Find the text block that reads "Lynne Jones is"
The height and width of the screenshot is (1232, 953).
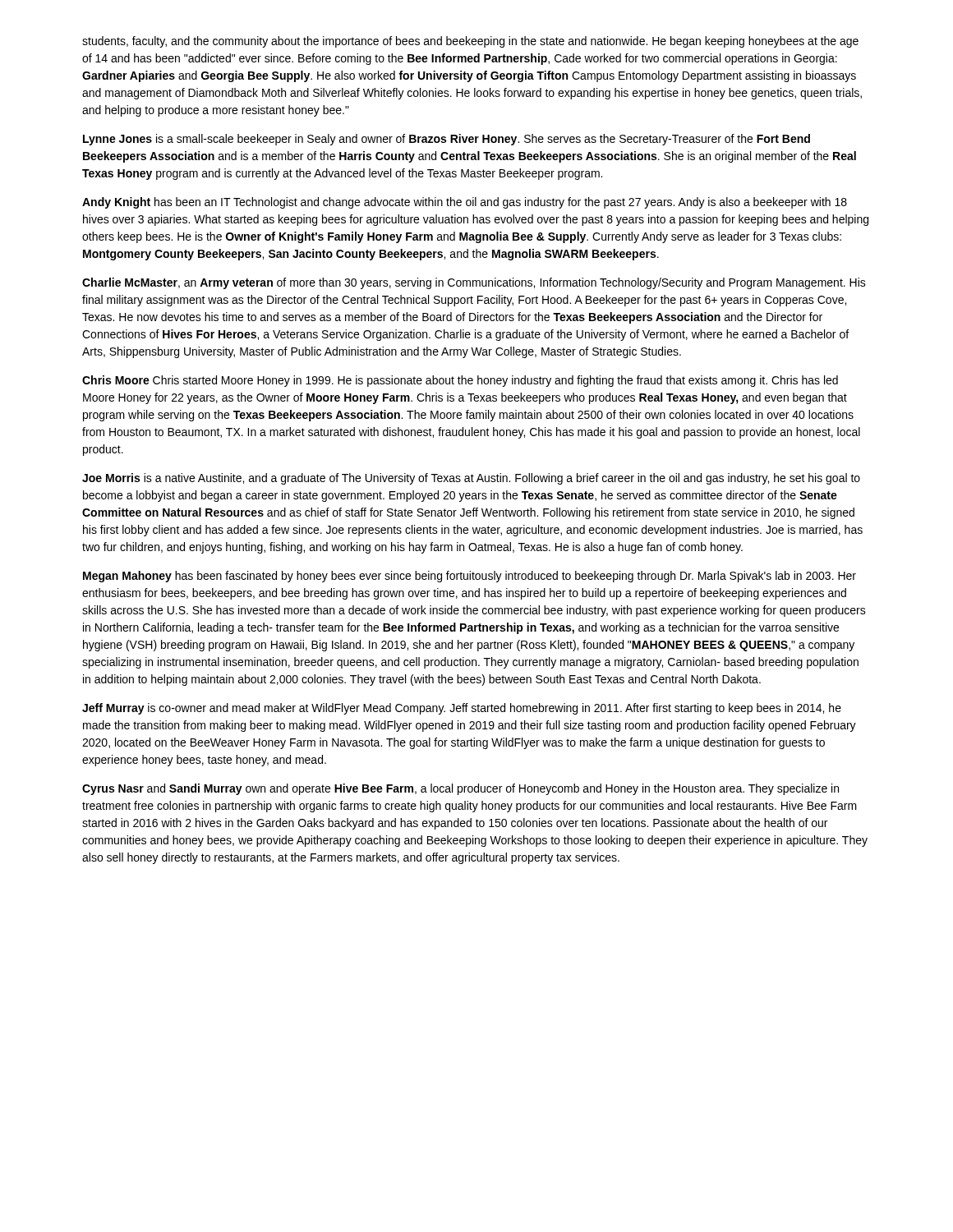pos(476,156)
